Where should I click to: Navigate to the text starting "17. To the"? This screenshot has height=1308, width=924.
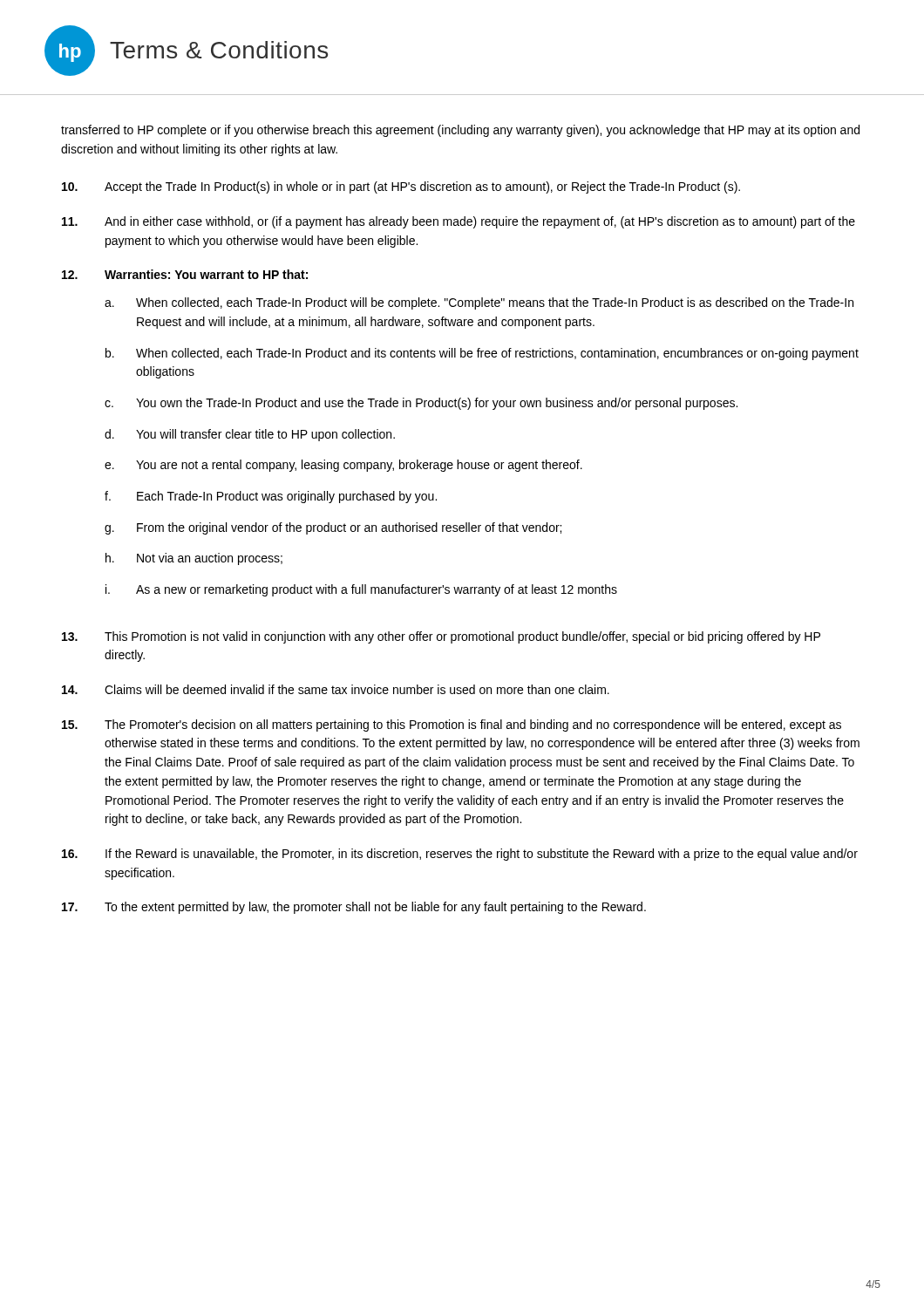pyautogui.click(x=462, y=908)
